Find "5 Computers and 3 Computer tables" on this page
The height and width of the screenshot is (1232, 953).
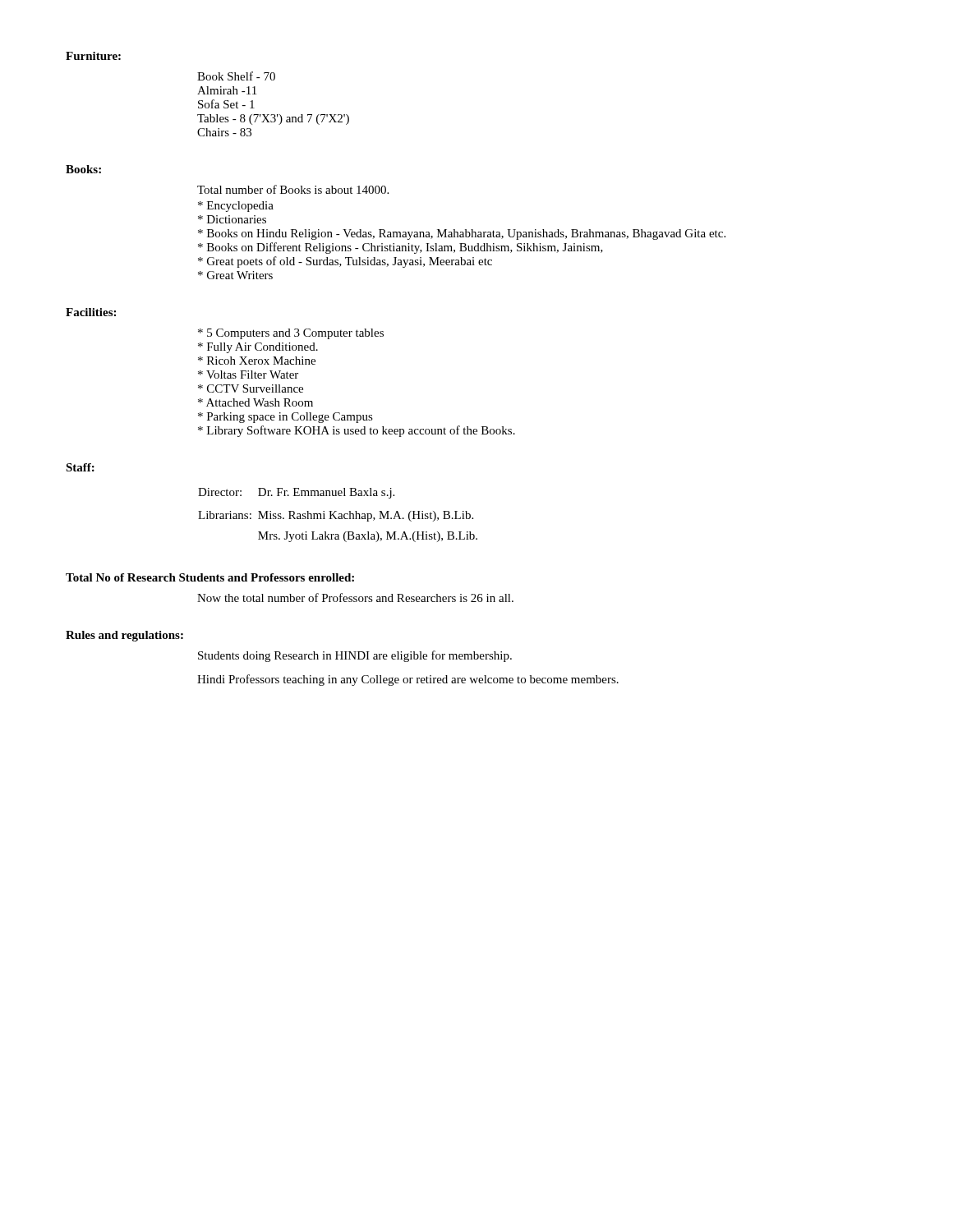pos(291,333)
